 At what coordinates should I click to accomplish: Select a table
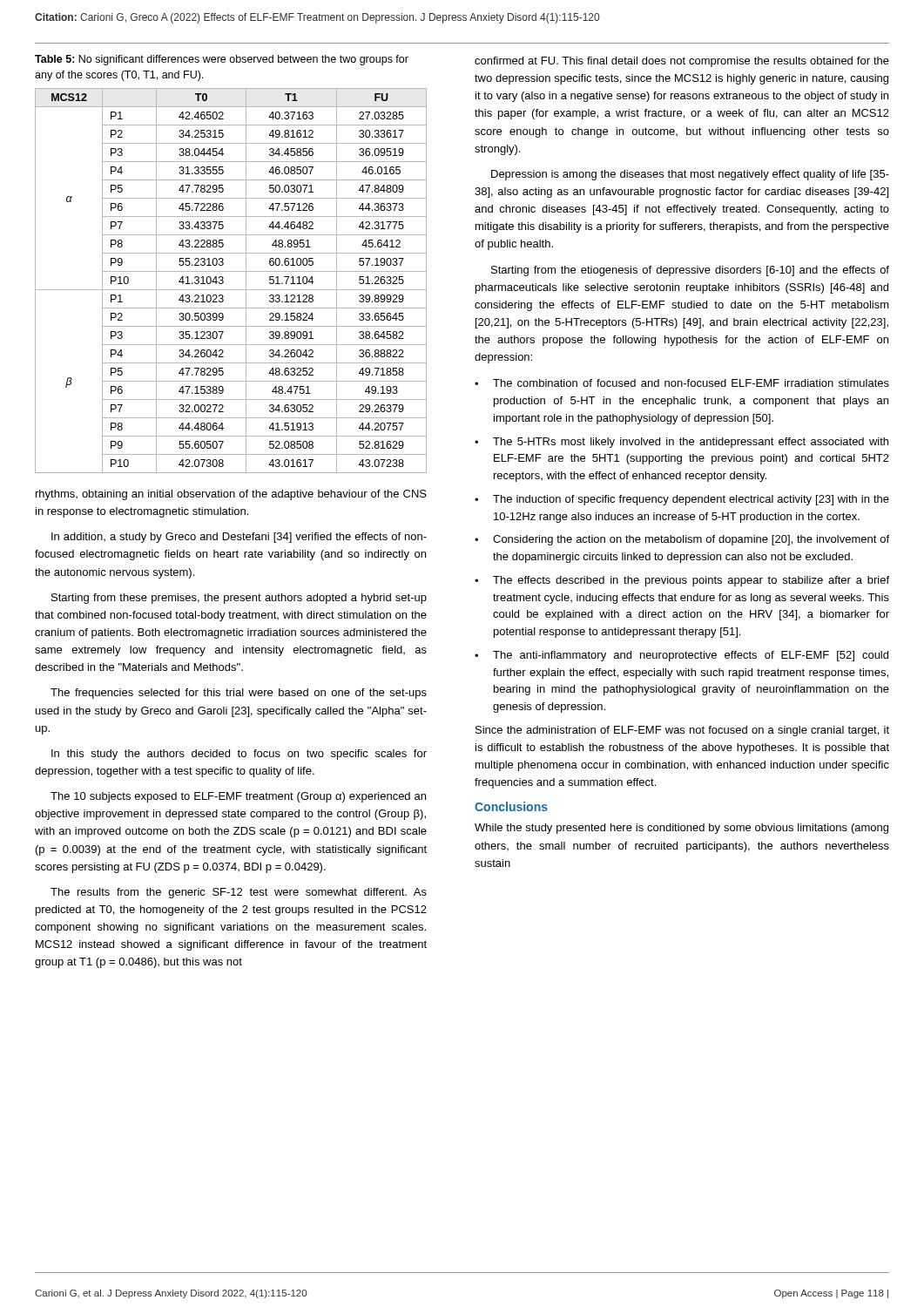click(231, 281)
